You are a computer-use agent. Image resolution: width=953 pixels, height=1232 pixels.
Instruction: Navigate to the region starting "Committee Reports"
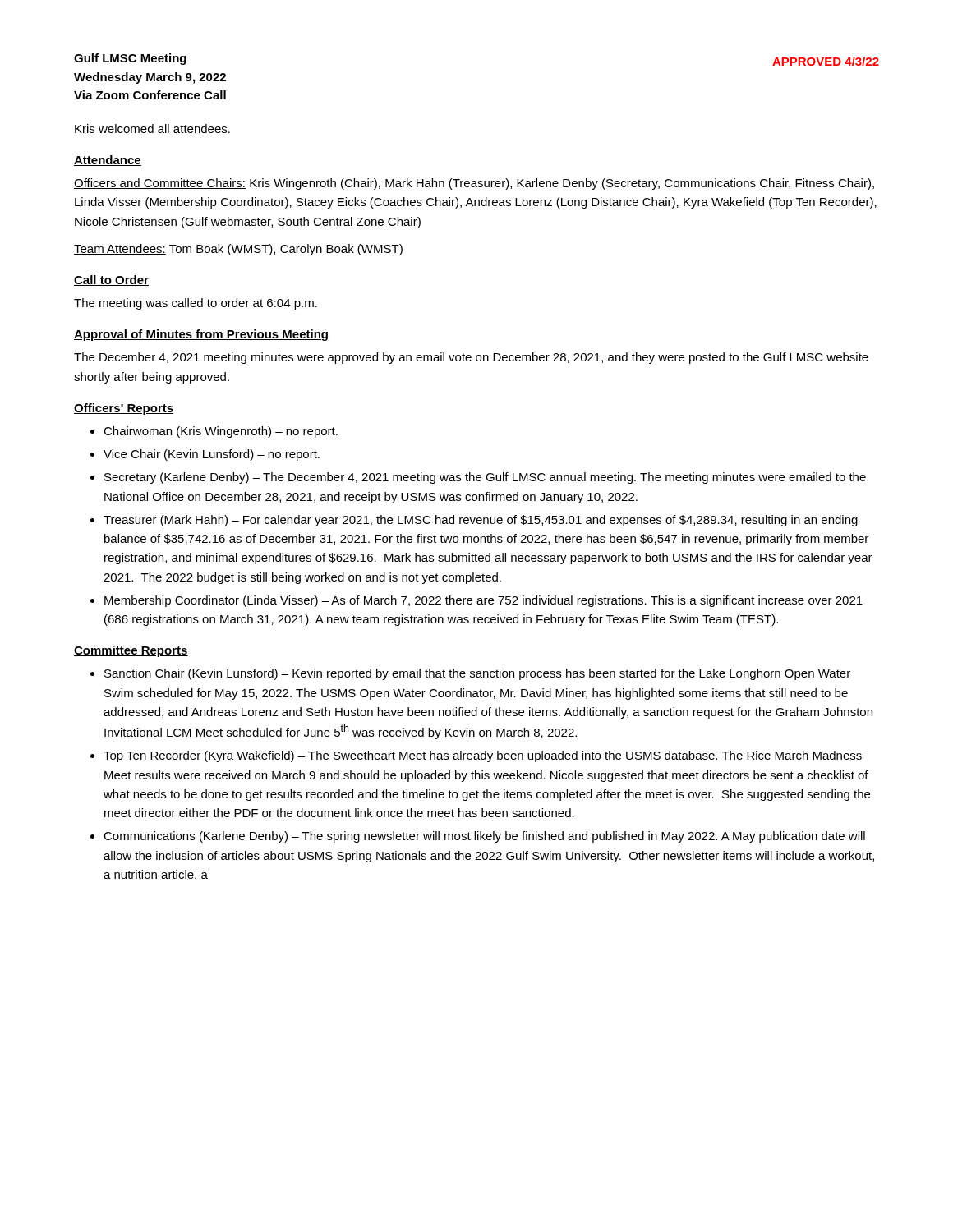point(131,650)
